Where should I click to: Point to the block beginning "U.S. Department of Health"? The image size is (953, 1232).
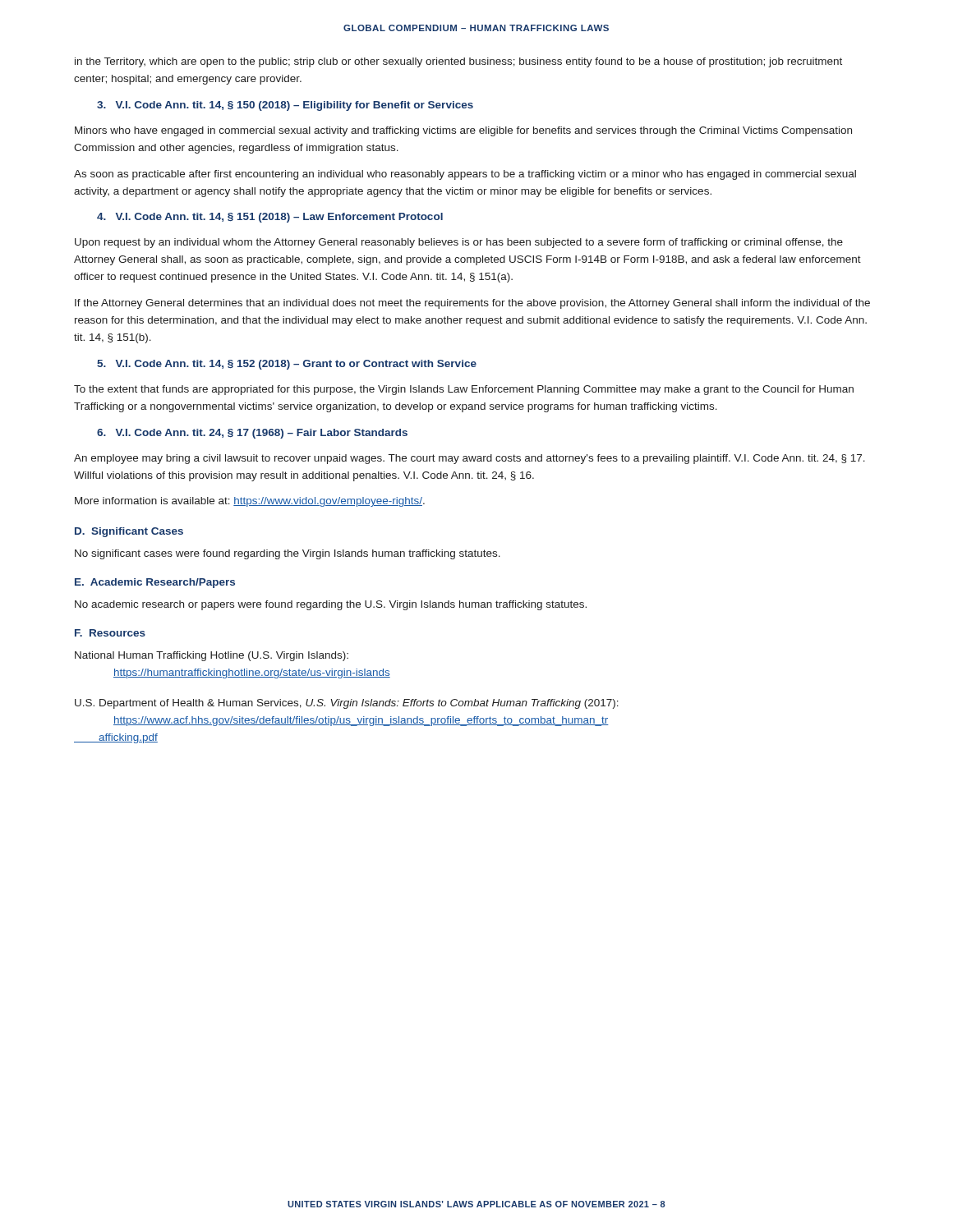pos(347,720)
